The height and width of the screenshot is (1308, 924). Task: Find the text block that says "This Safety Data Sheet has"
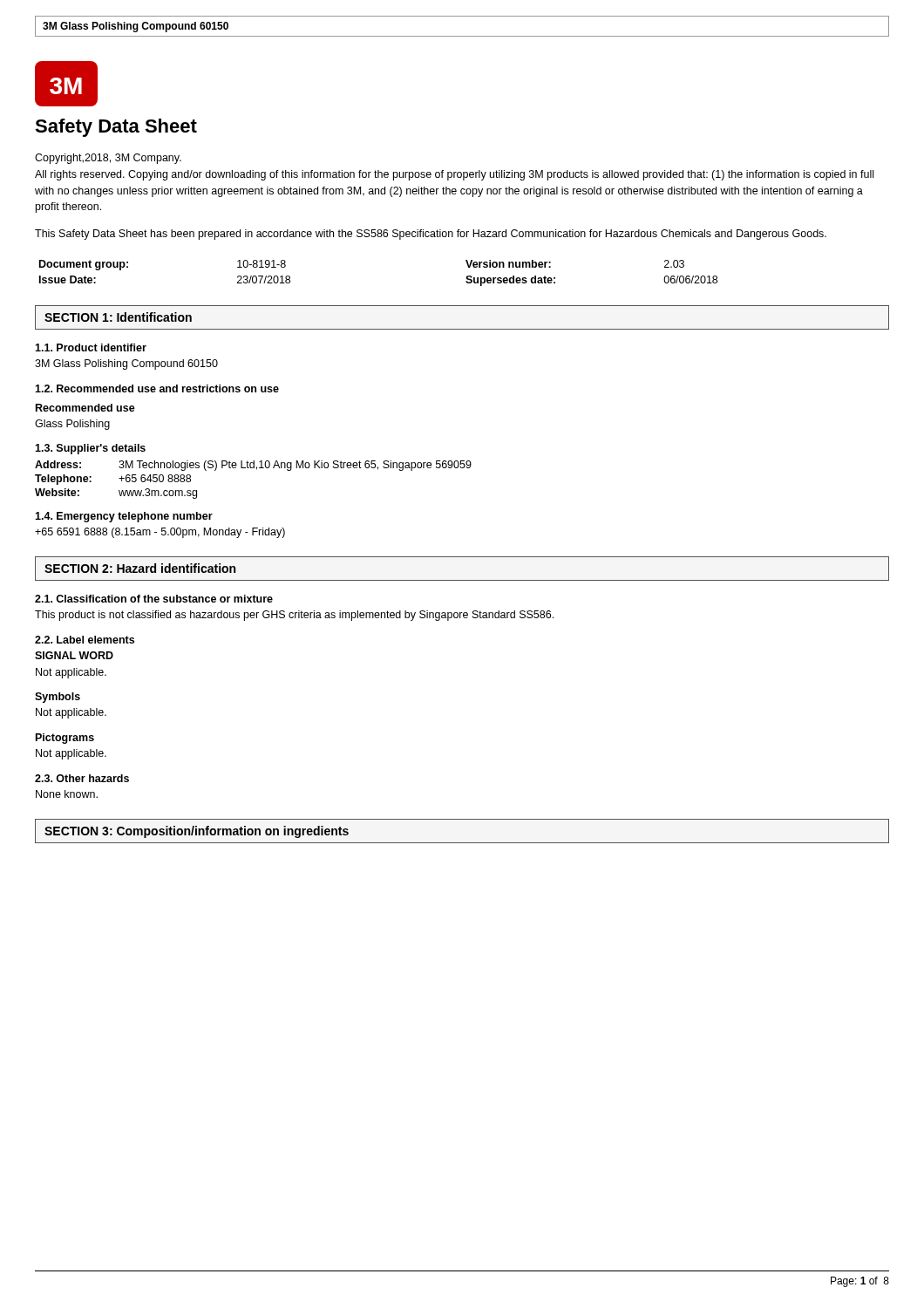pyautogui.click(x=431, y=234)
